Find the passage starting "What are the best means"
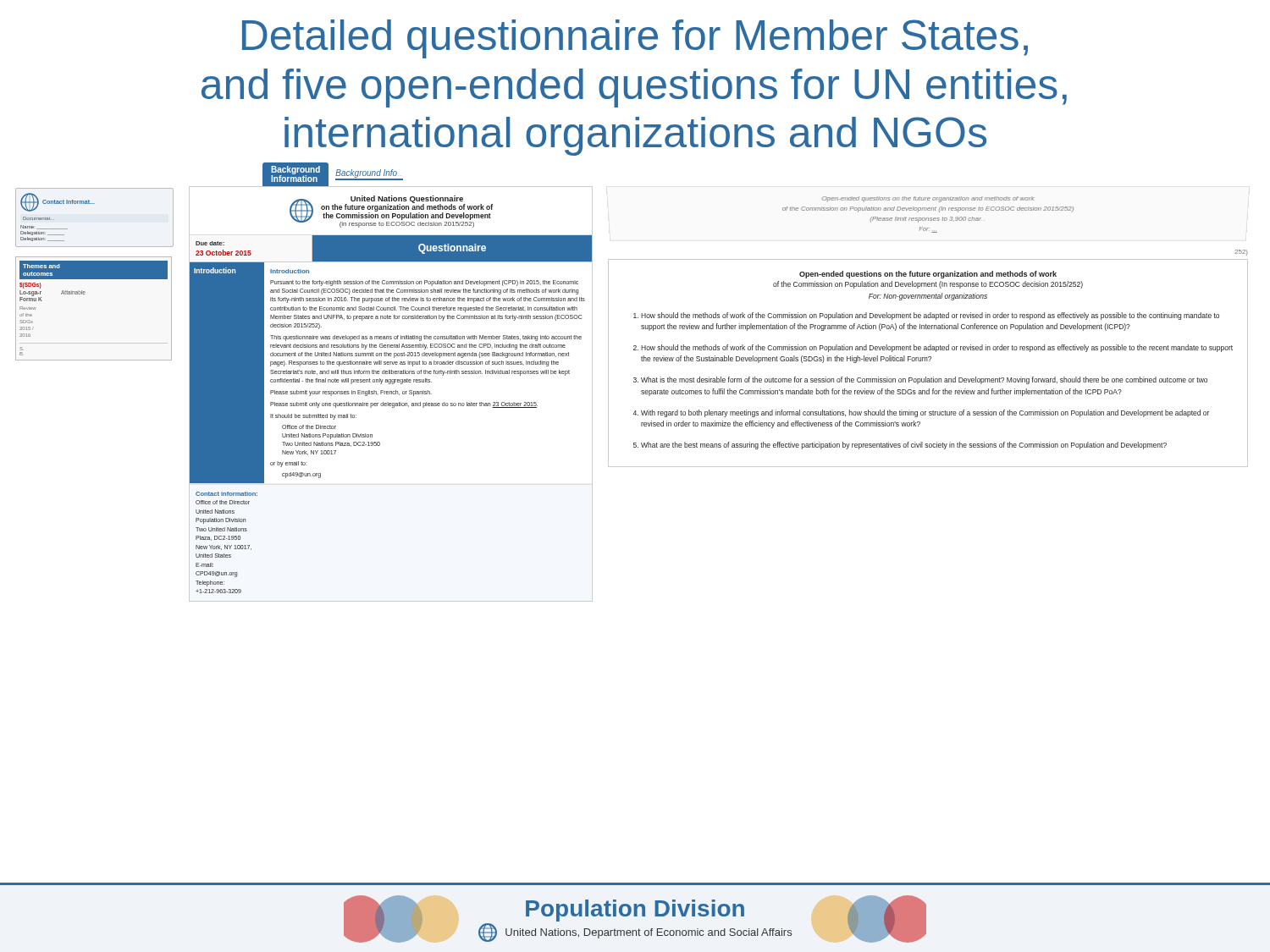Screen dimensions: 952x1270 pyautogui.click(x=904, y=445)
